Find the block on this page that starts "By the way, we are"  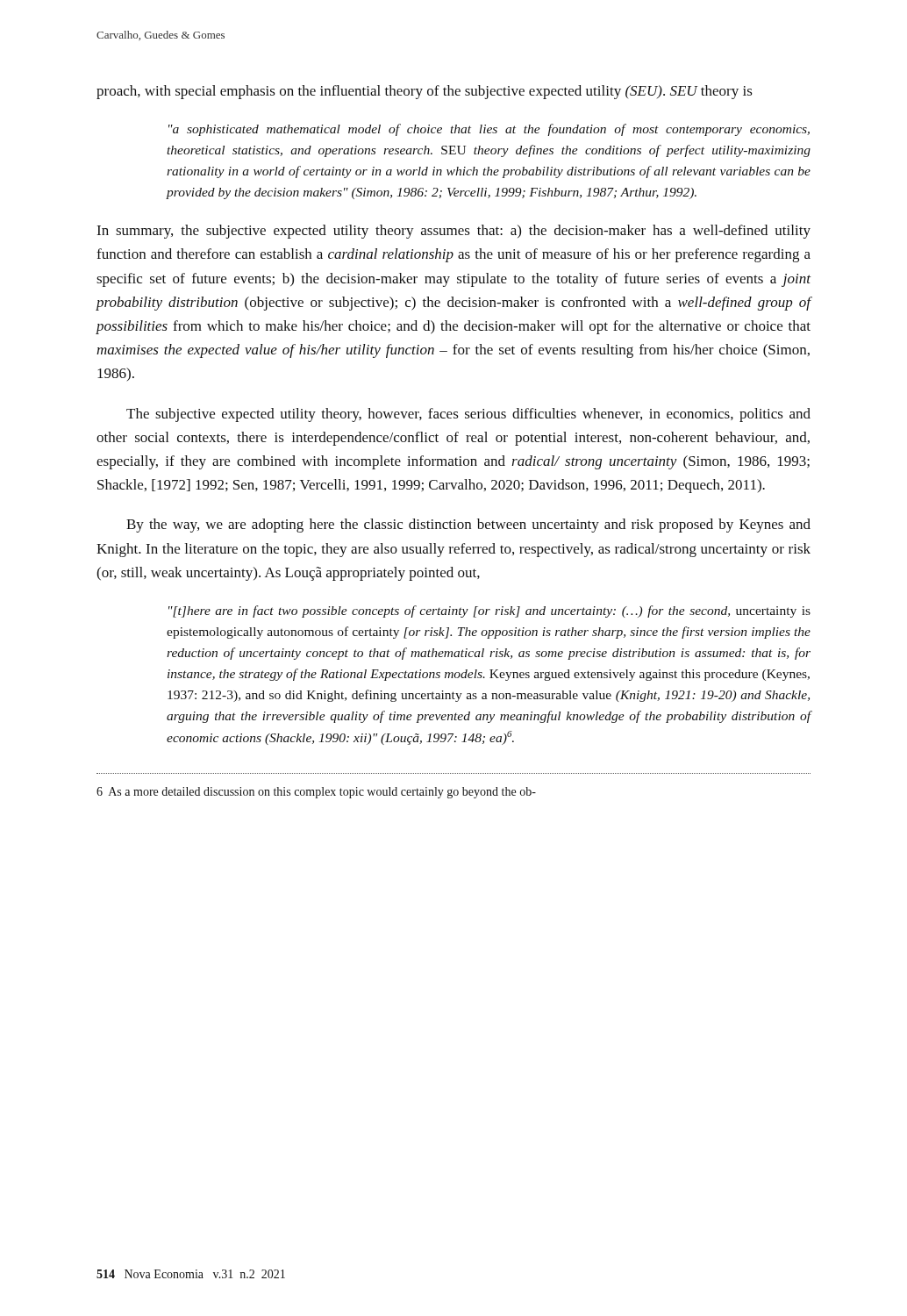pyautogui.click(x=454, y=548)
